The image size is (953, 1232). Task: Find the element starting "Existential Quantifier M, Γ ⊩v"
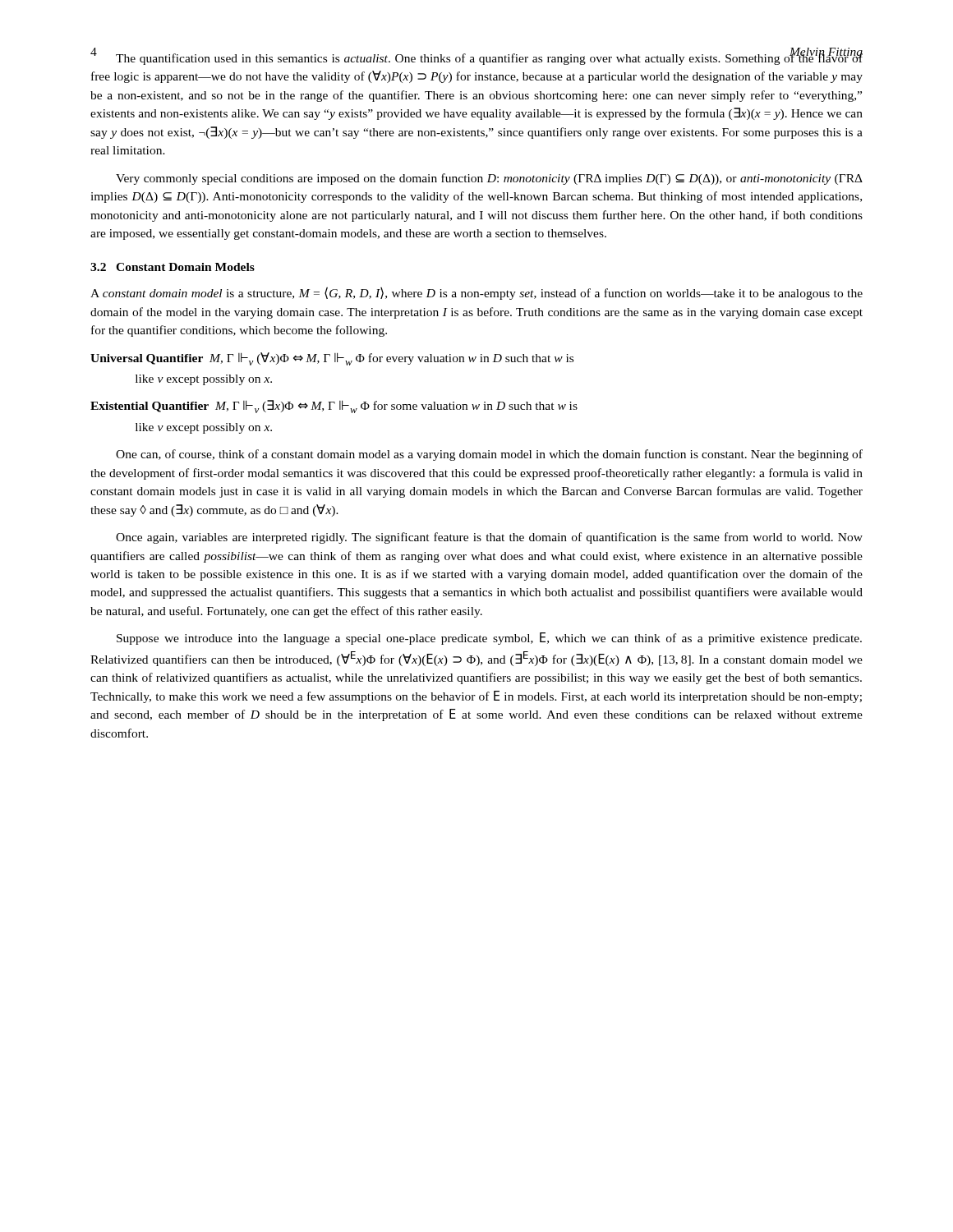476,416
